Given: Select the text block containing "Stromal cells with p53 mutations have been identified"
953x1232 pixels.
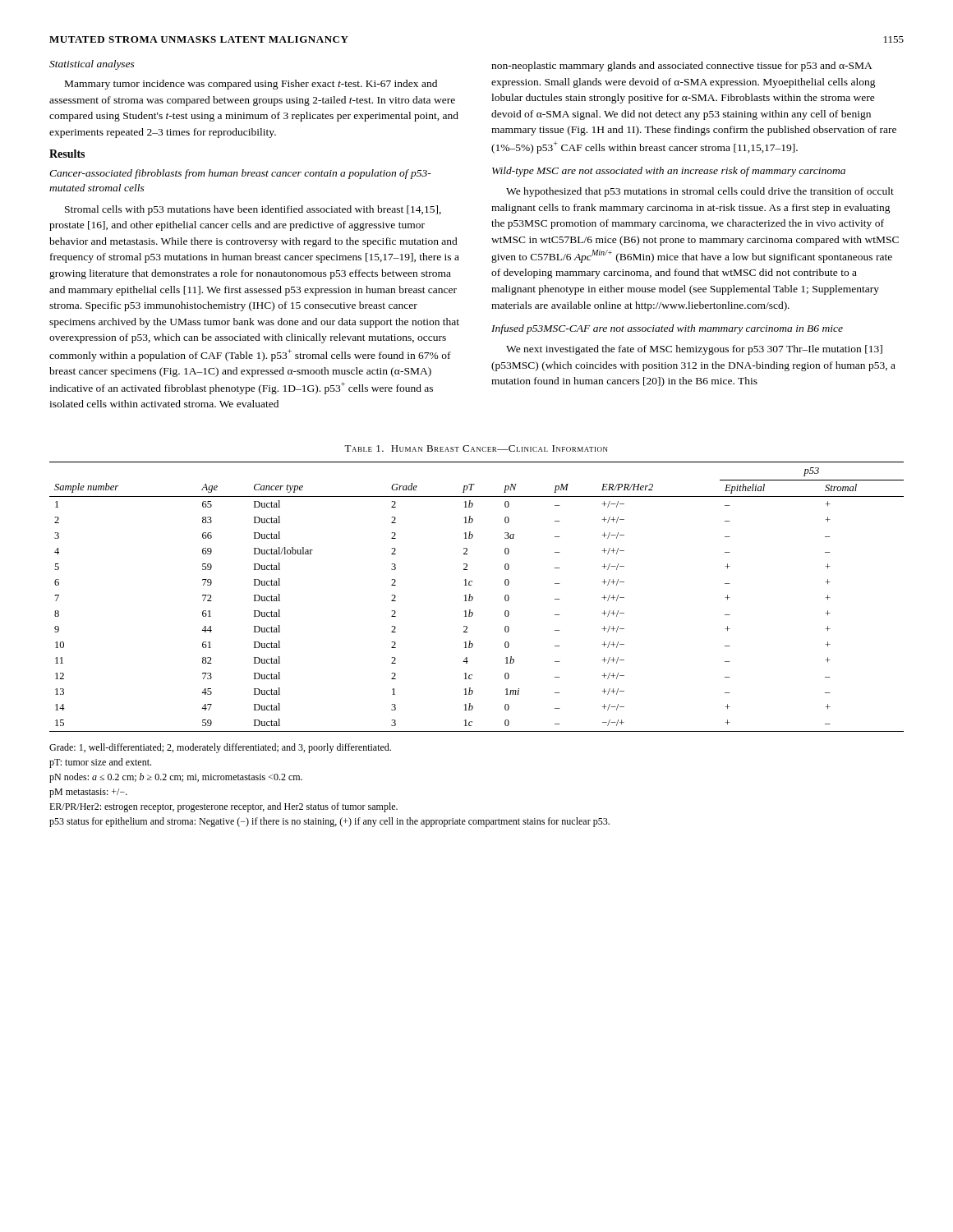Looking at the screenshot, I should [255, 307].
